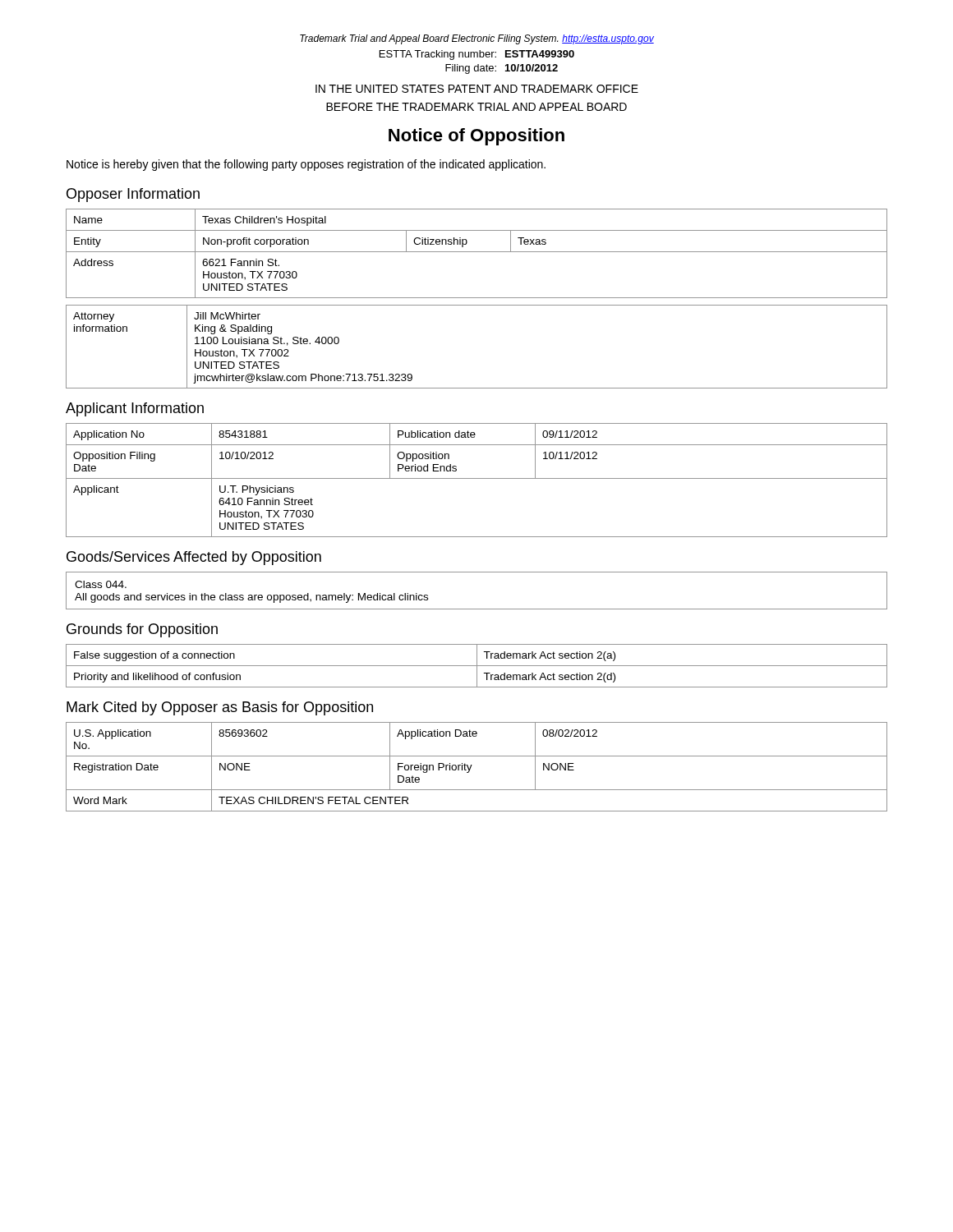Locate the text "Notice of Opposition"
Screen dimensions: 1232x953
click(x=476, y=135)
